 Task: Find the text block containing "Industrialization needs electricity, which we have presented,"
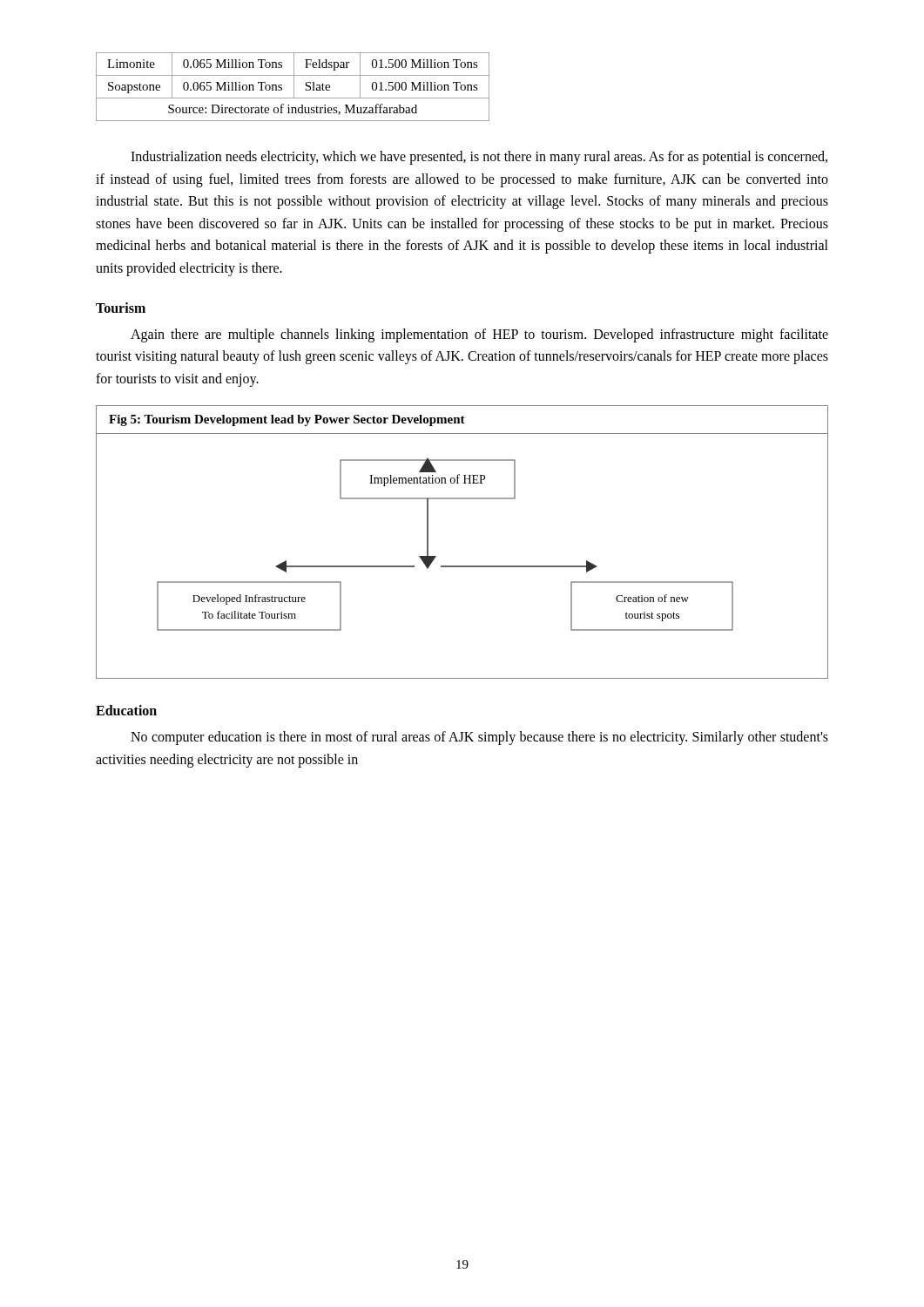point(462,212)
